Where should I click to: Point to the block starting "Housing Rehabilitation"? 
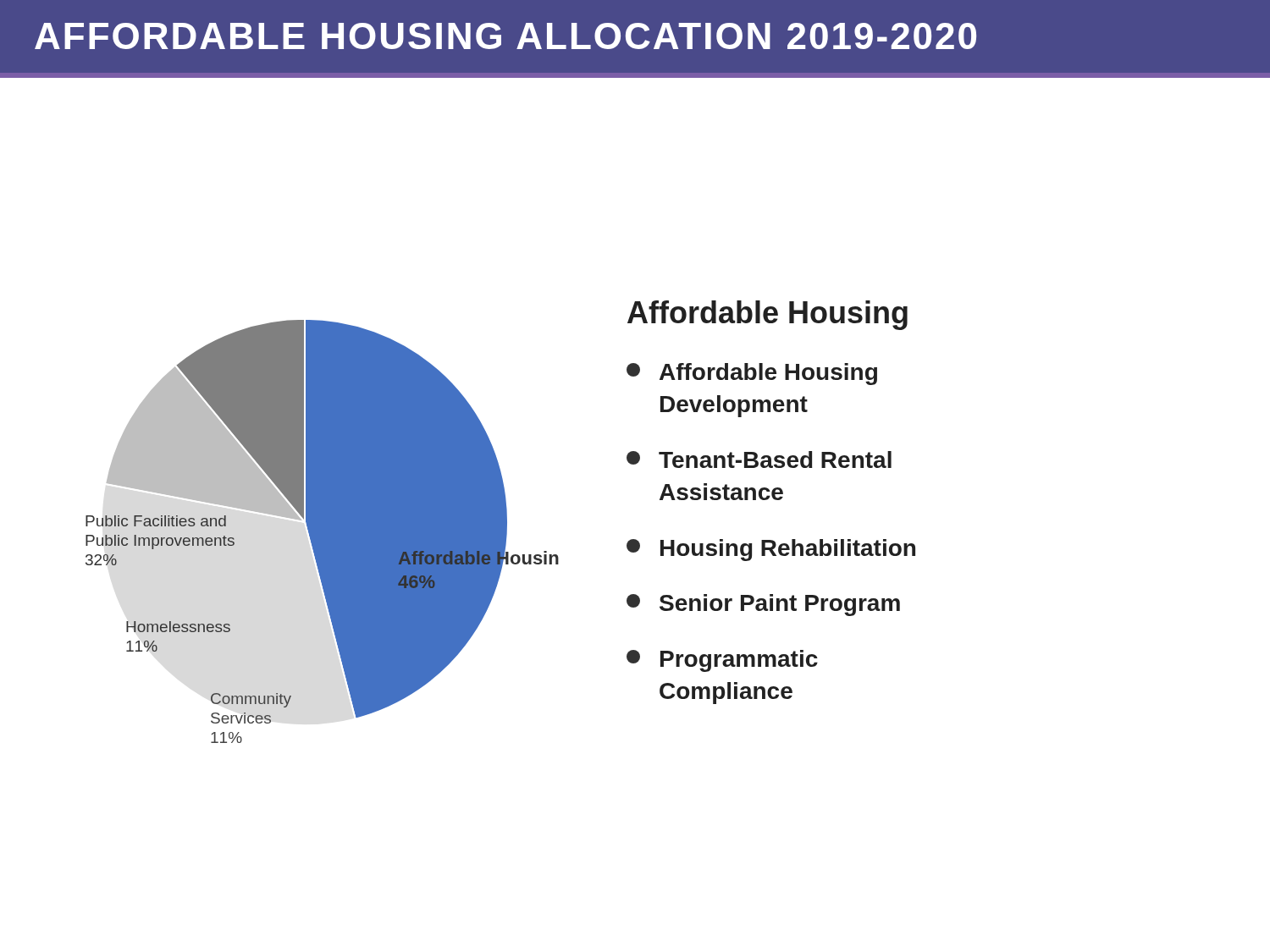pyautogui.click(x=772, y=548)
